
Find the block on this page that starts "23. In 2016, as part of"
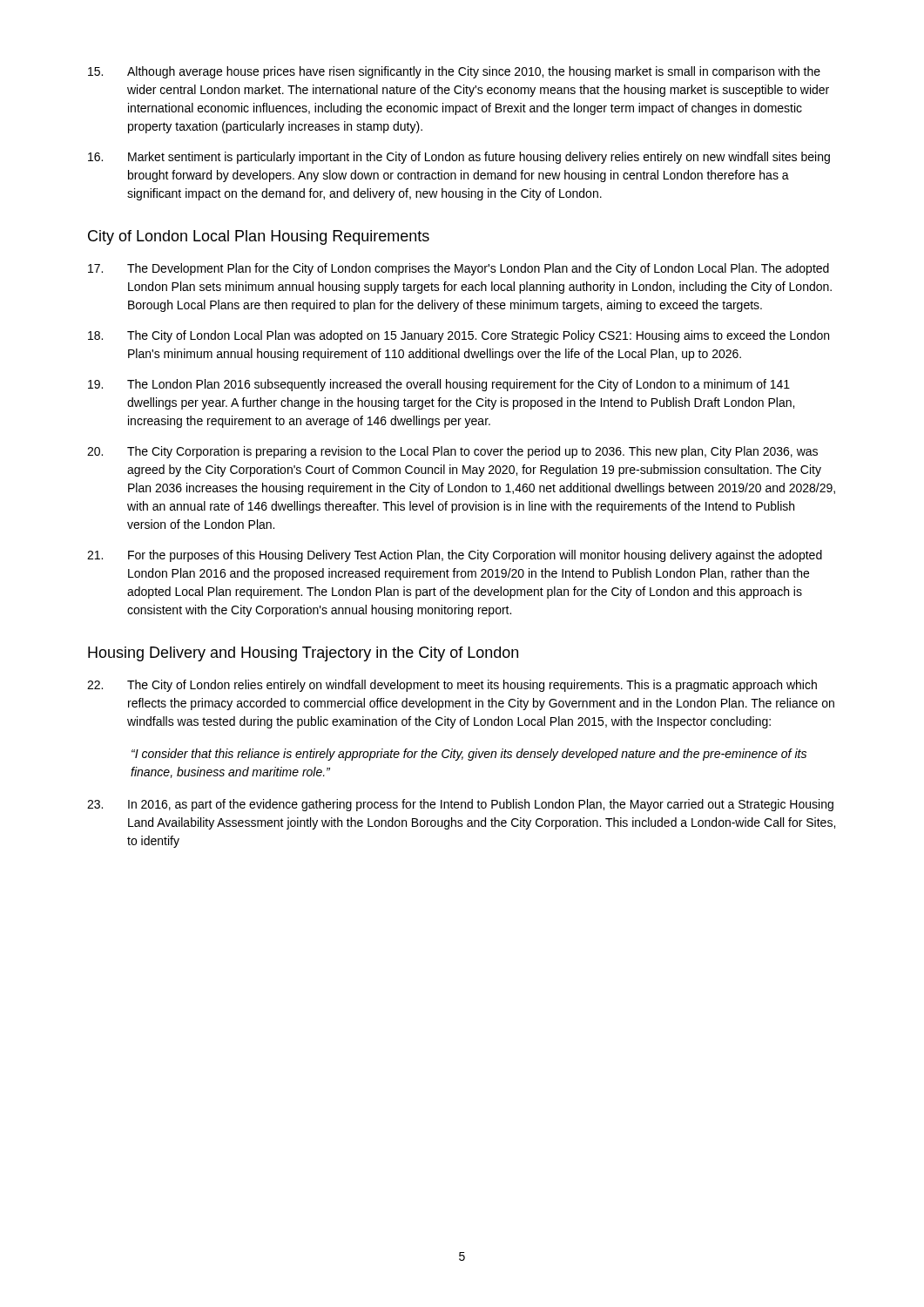tap(462, 823)
